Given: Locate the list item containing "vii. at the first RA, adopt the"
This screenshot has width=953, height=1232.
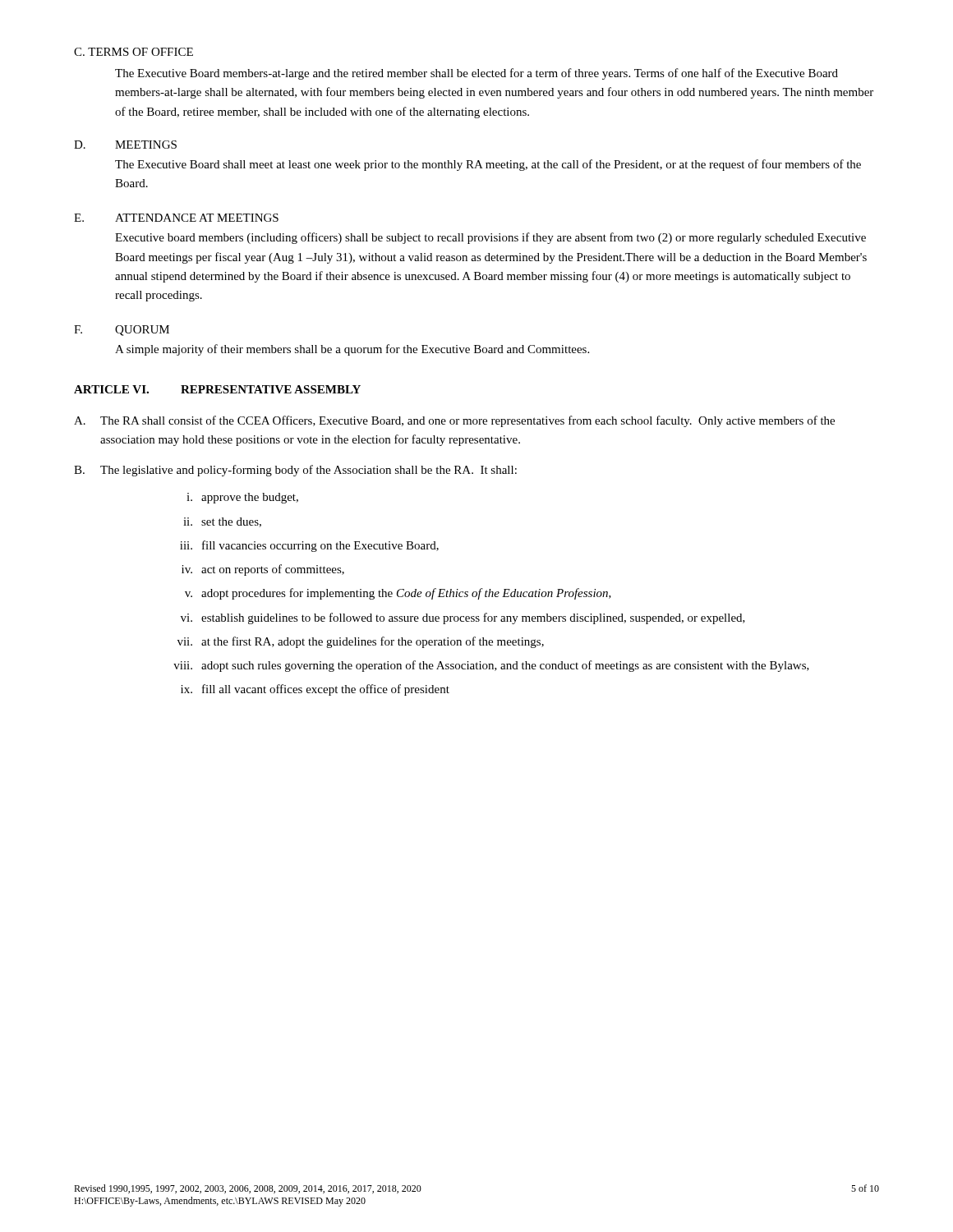Looking at the screenshot, I should [x=513, y=642].
